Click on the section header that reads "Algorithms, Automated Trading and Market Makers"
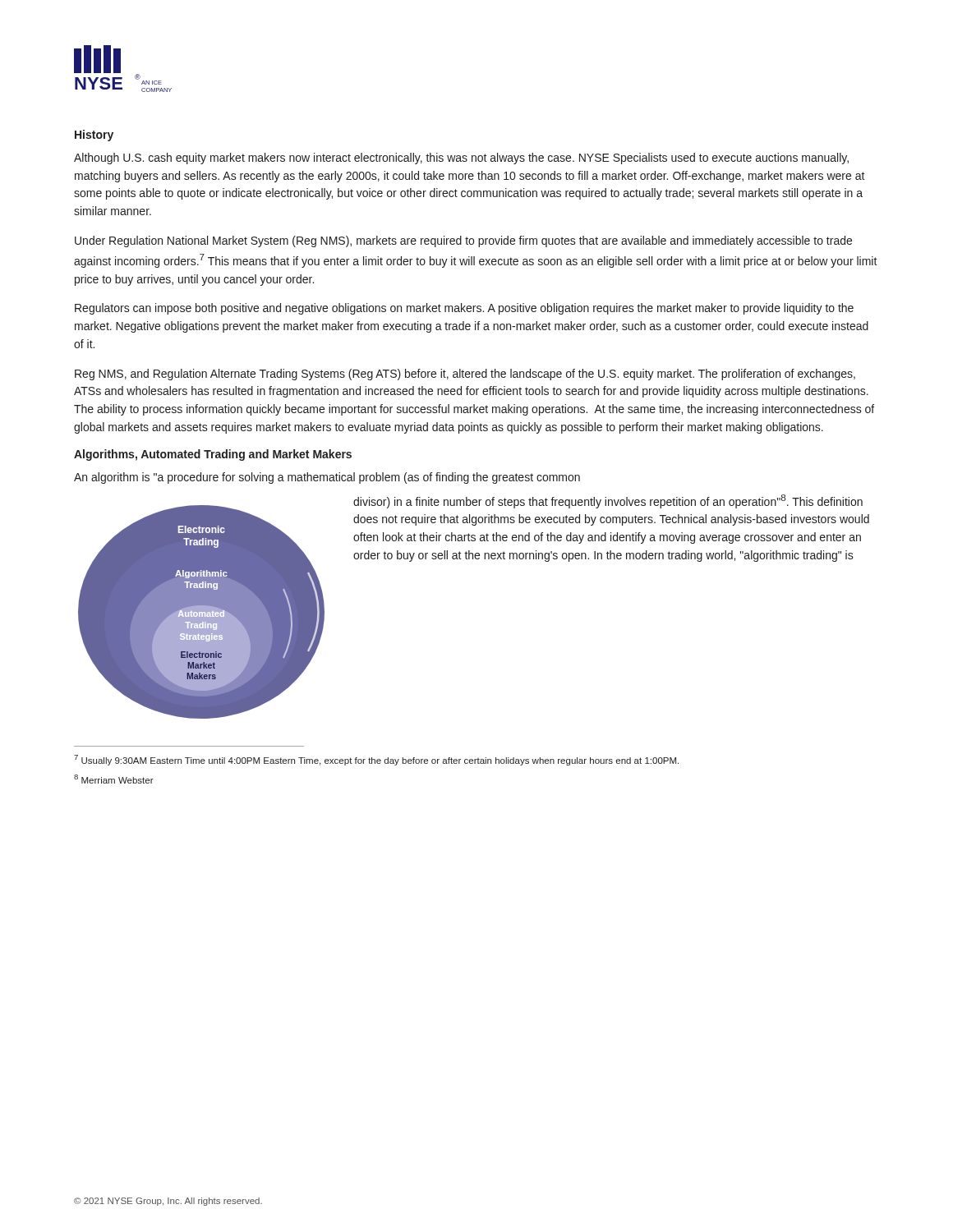Screen dimensions: 1232x953 pos(213,454)
